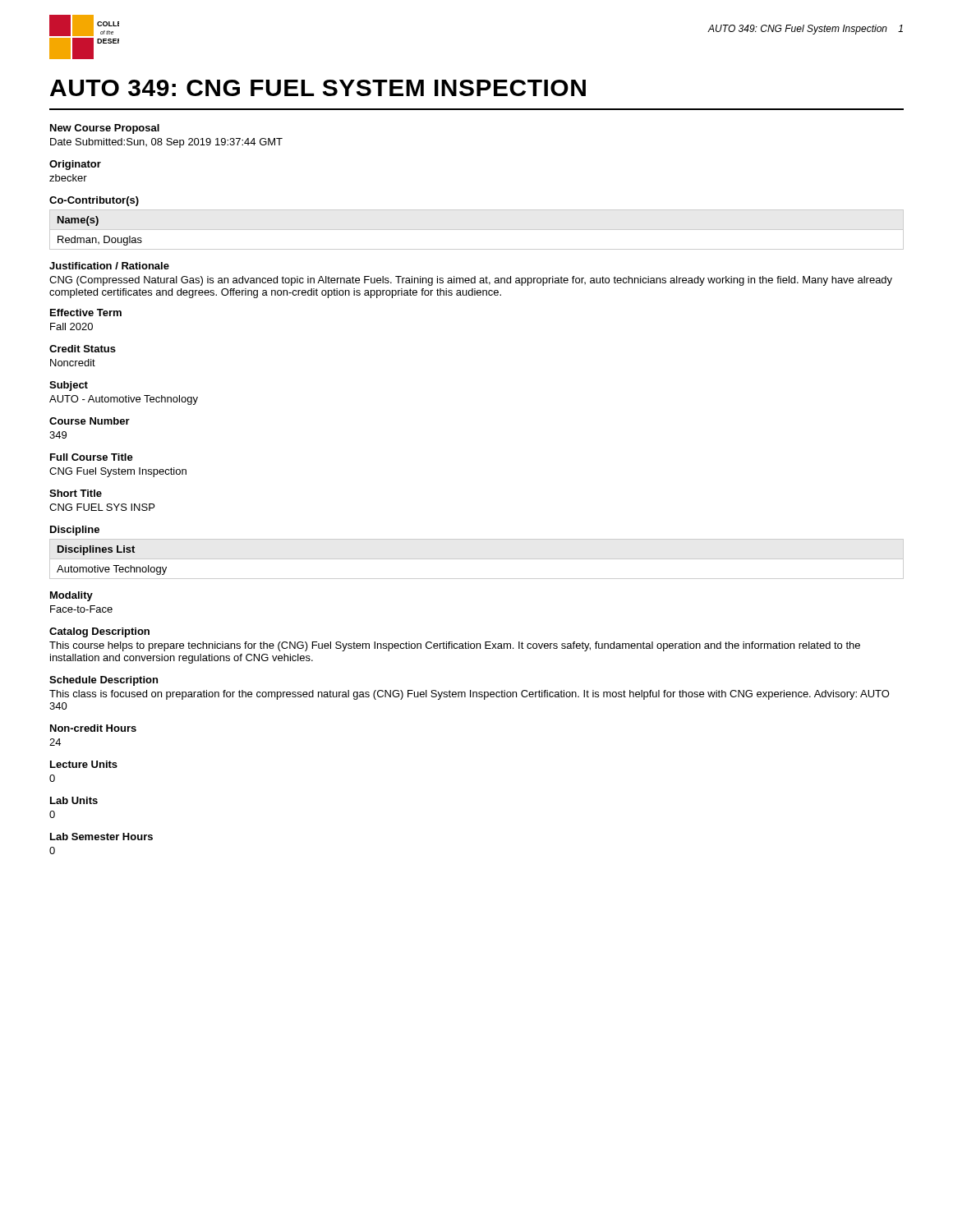
Task: Point to the text block starting "Short Title"
Action: click(x=76, y=493)
